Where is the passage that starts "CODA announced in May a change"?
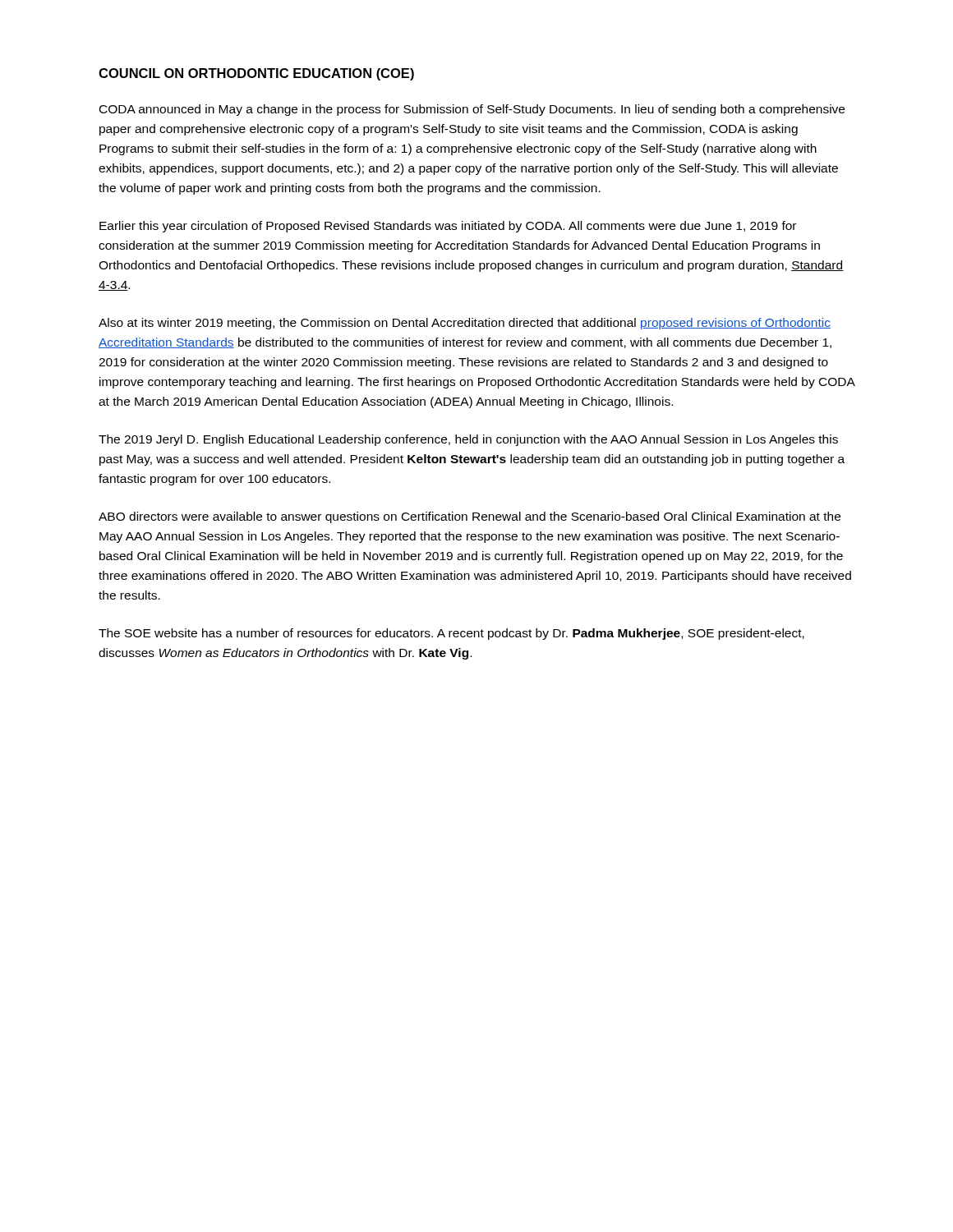 point(472,148)
